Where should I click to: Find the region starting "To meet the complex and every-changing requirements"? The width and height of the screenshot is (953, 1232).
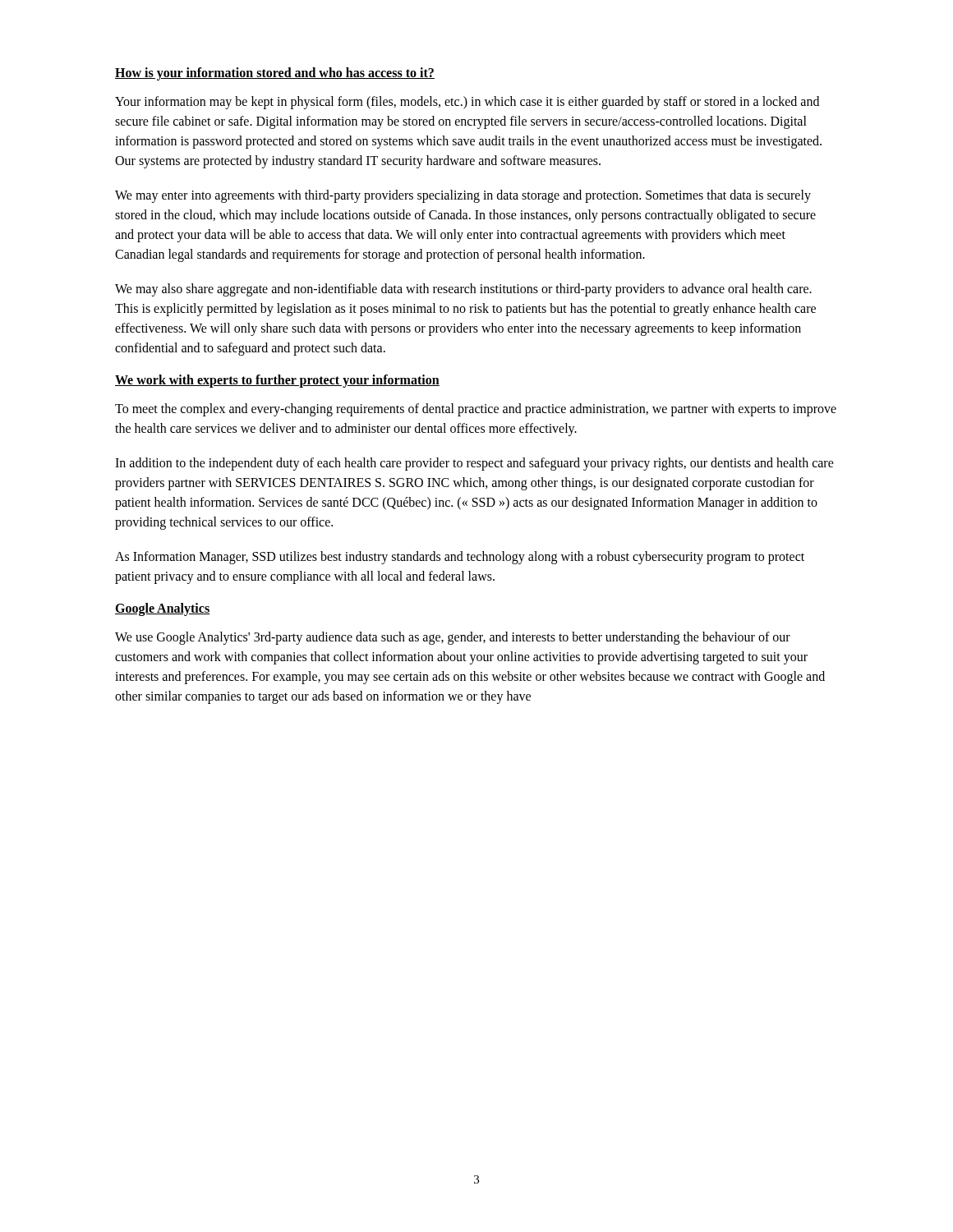pos(476,418)
